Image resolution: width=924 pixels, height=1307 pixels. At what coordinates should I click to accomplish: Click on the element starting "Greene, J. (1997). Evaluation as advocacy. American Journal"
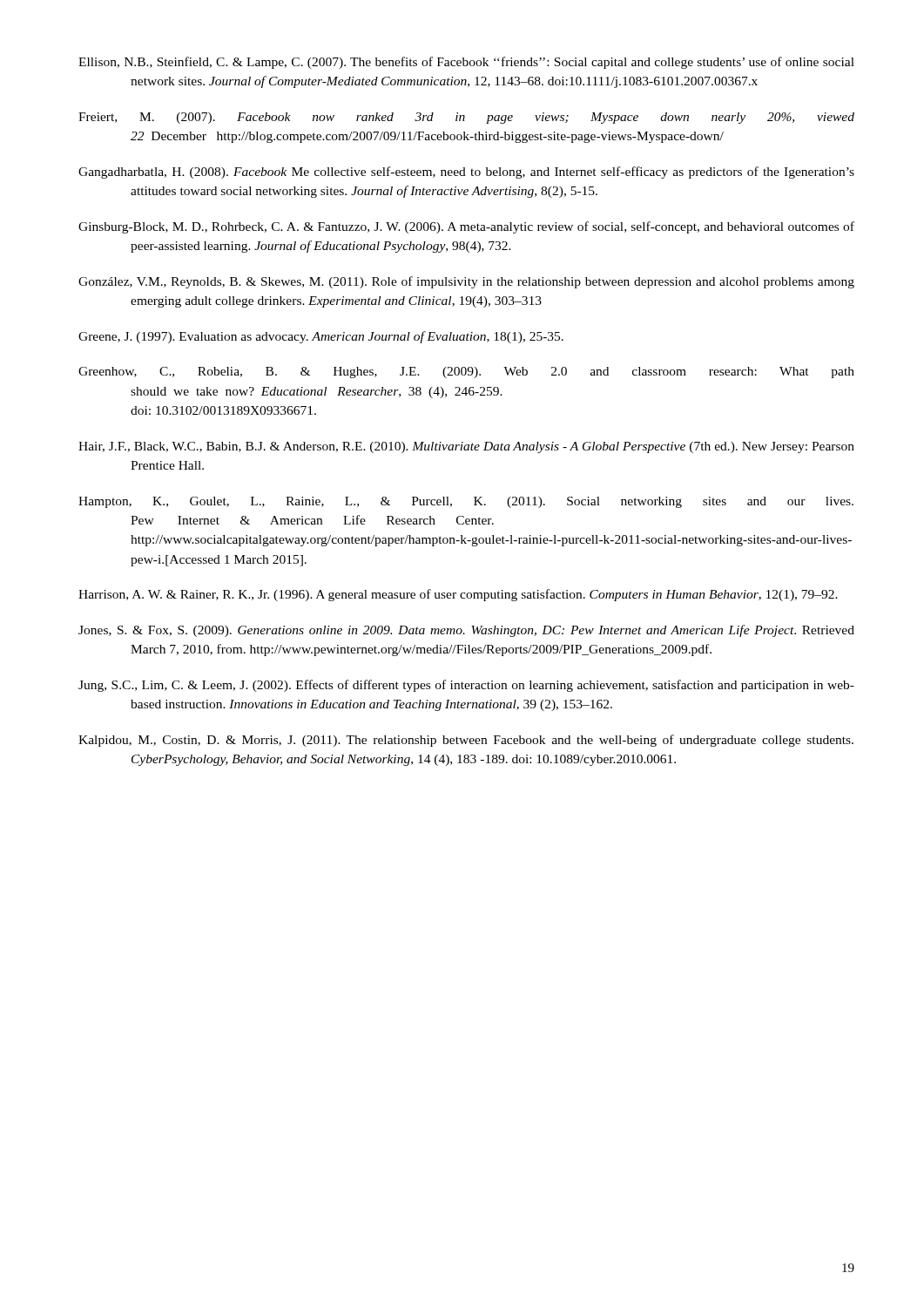point(321,336)
